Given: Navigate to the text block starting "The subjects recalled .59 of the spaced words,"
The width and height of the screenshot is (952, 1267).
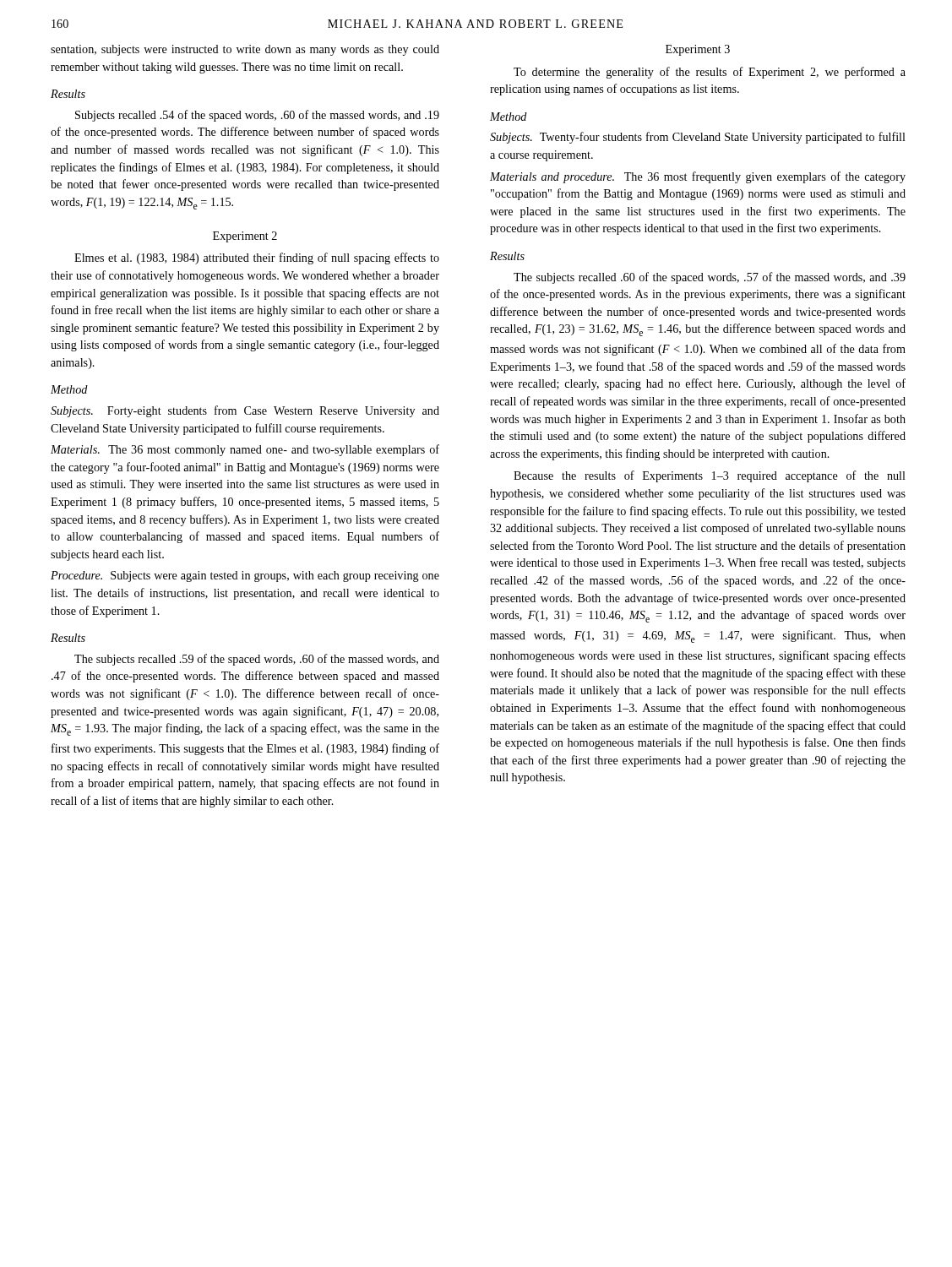Looking at the screenshot, I should (x=245, y=730).
